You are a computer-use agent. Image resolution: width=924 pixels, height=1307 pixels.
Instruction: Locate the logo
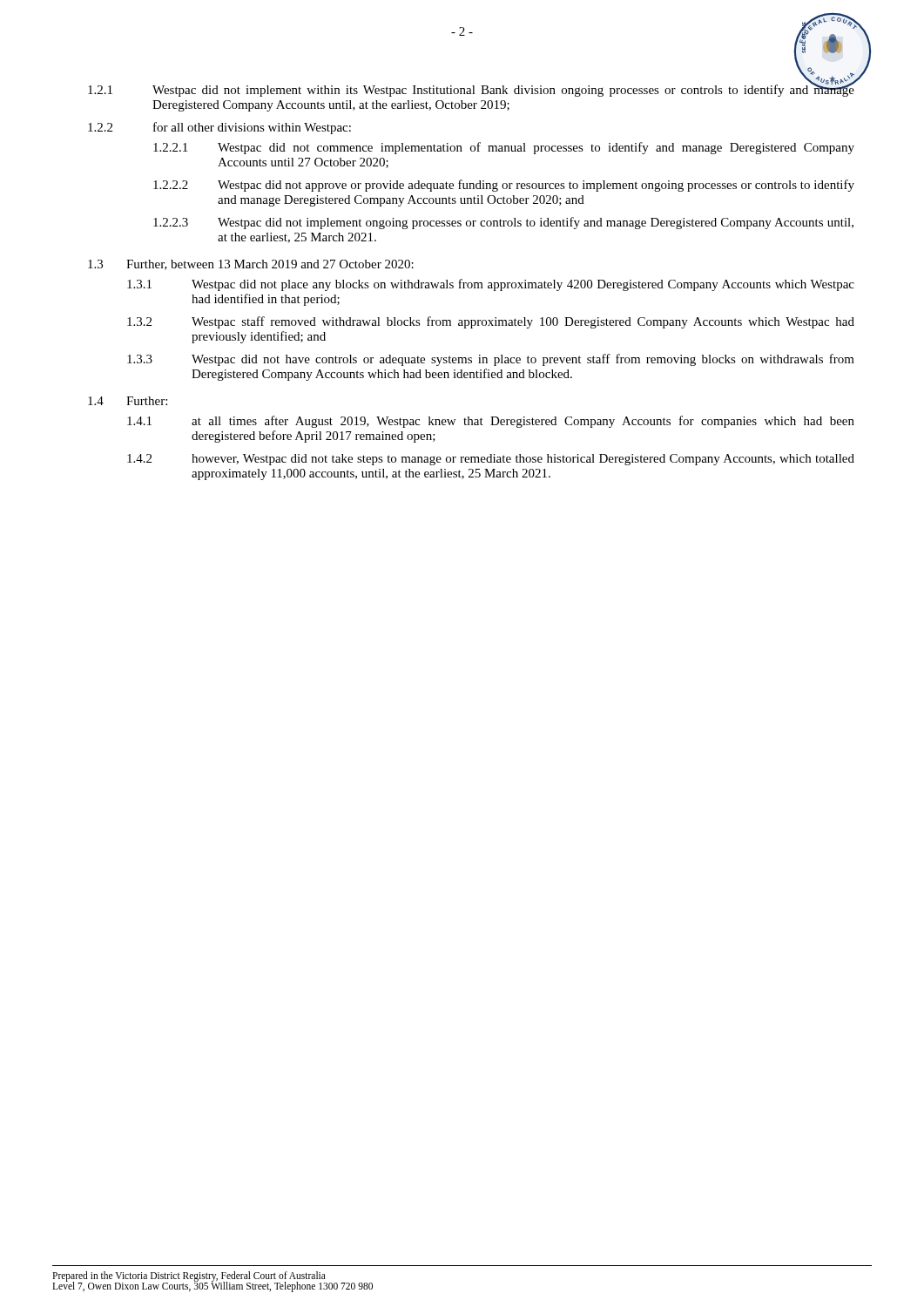pos(833,51)
